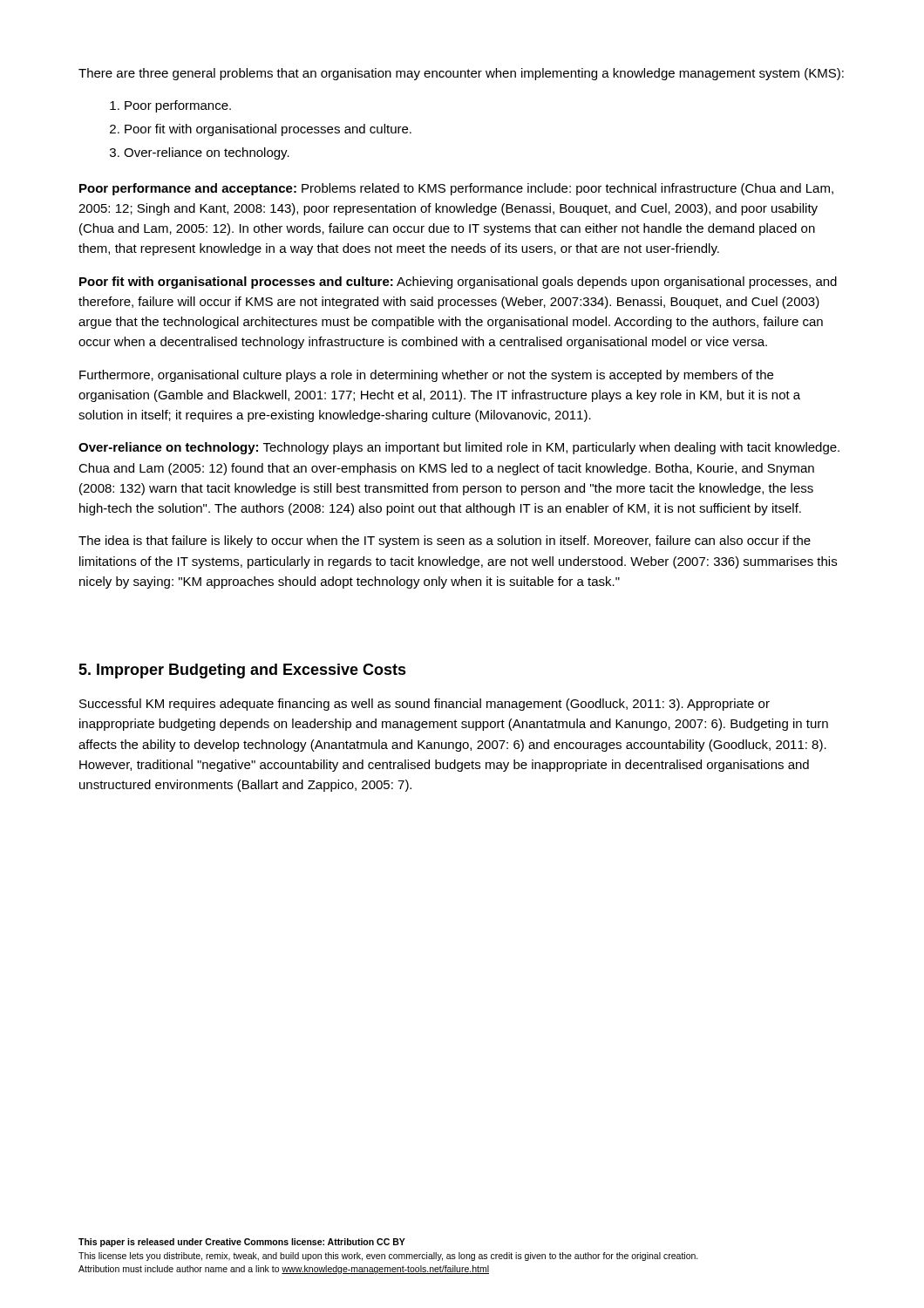Locate the region starting "Poor performance and acceptance:"

pyautogui.click(x=462, y=218)
